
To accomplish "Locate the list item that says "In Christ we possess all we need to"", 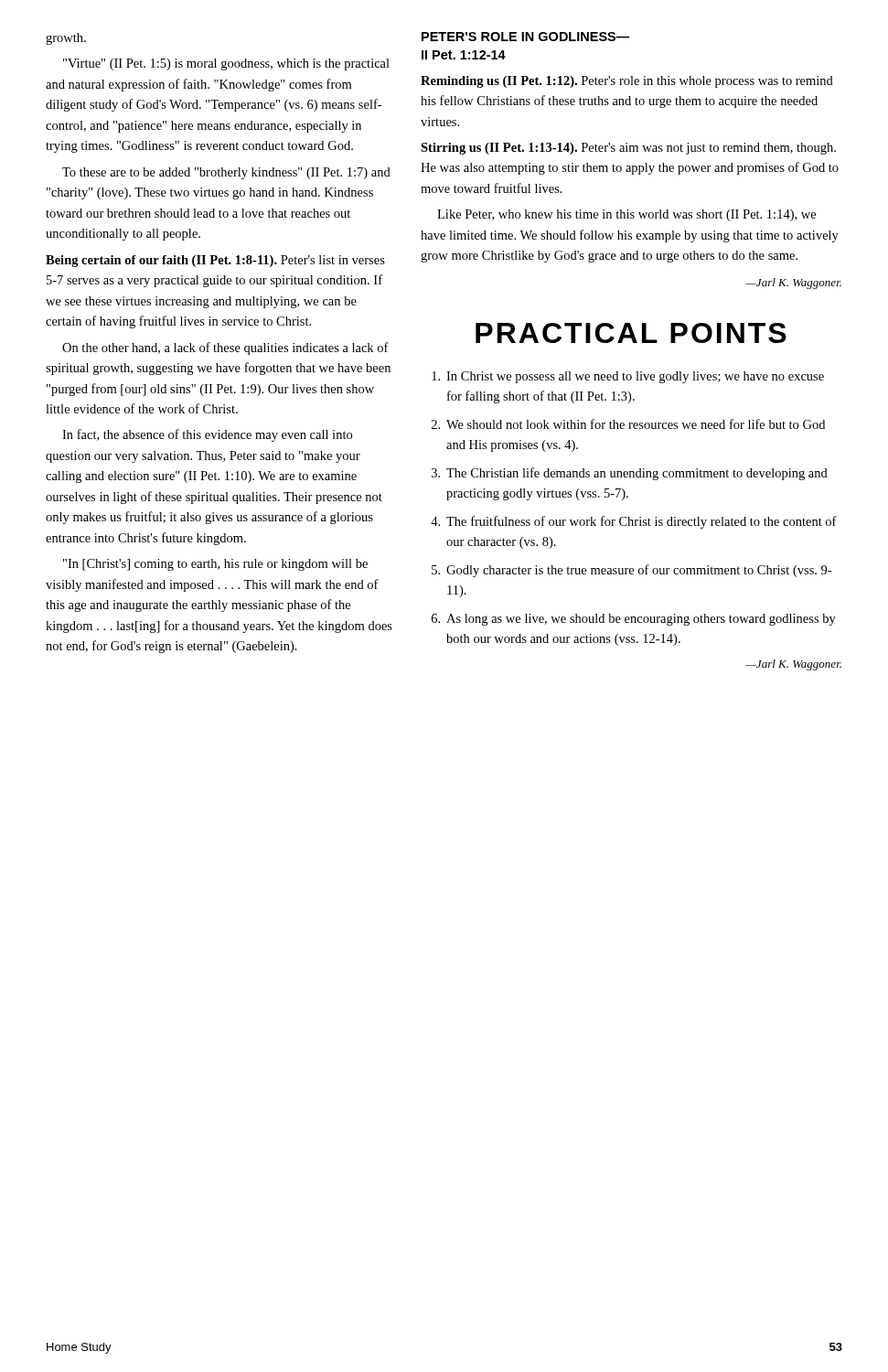I will click(631, 386).
